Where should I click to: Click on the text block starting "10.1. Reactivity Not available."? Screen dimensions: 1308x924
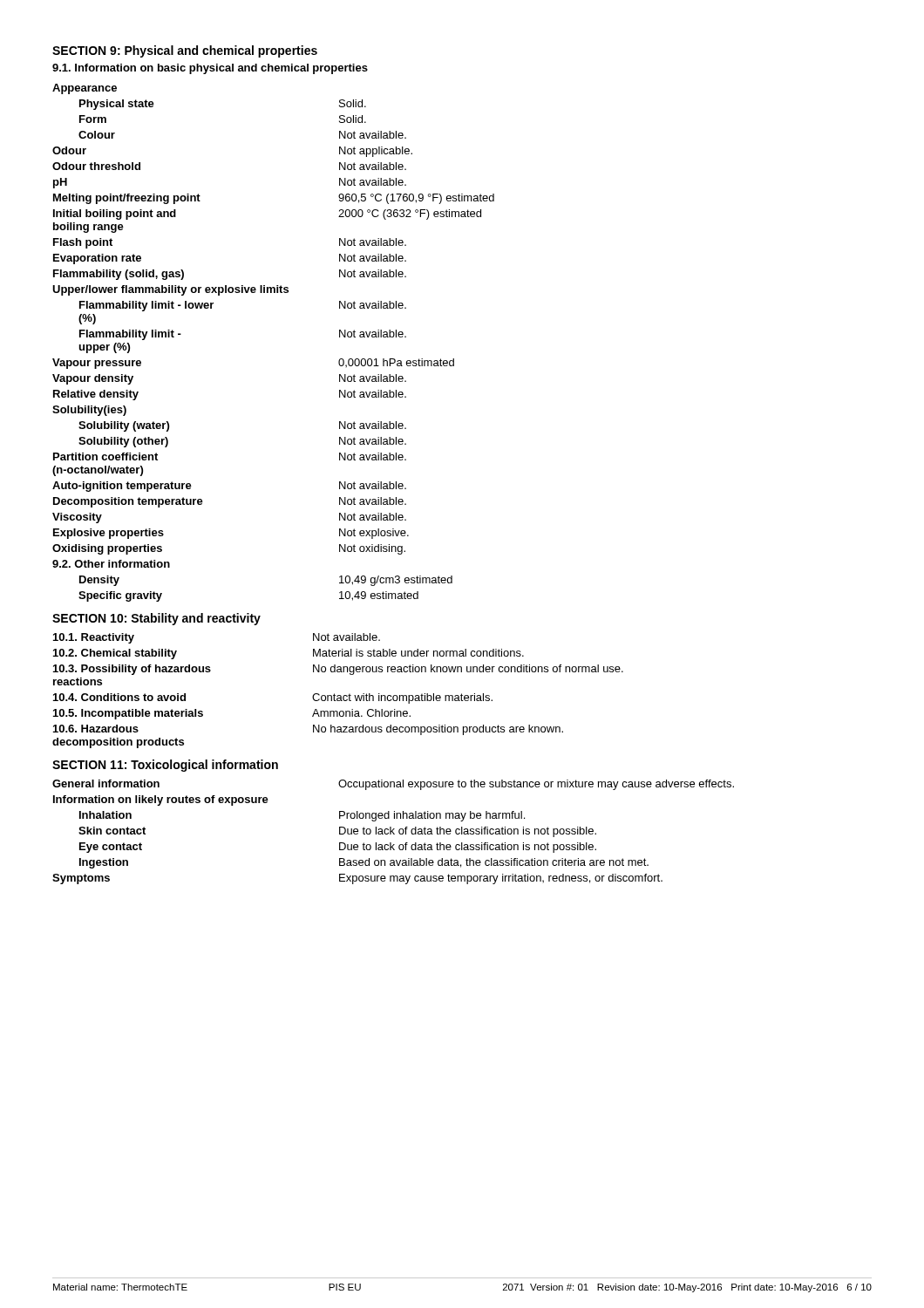[96, 638]
